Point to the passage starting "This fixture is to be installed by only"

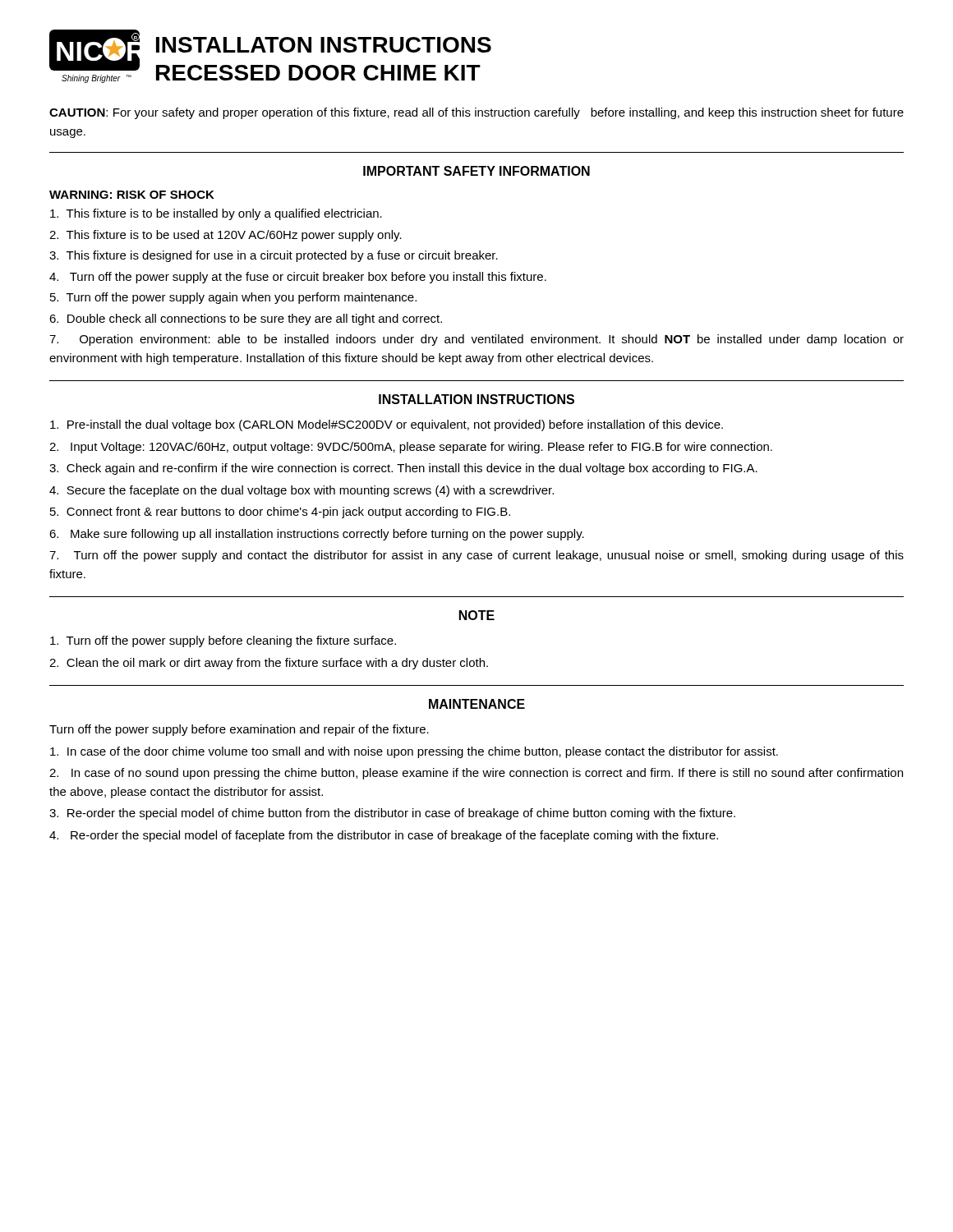pos(216,213)
